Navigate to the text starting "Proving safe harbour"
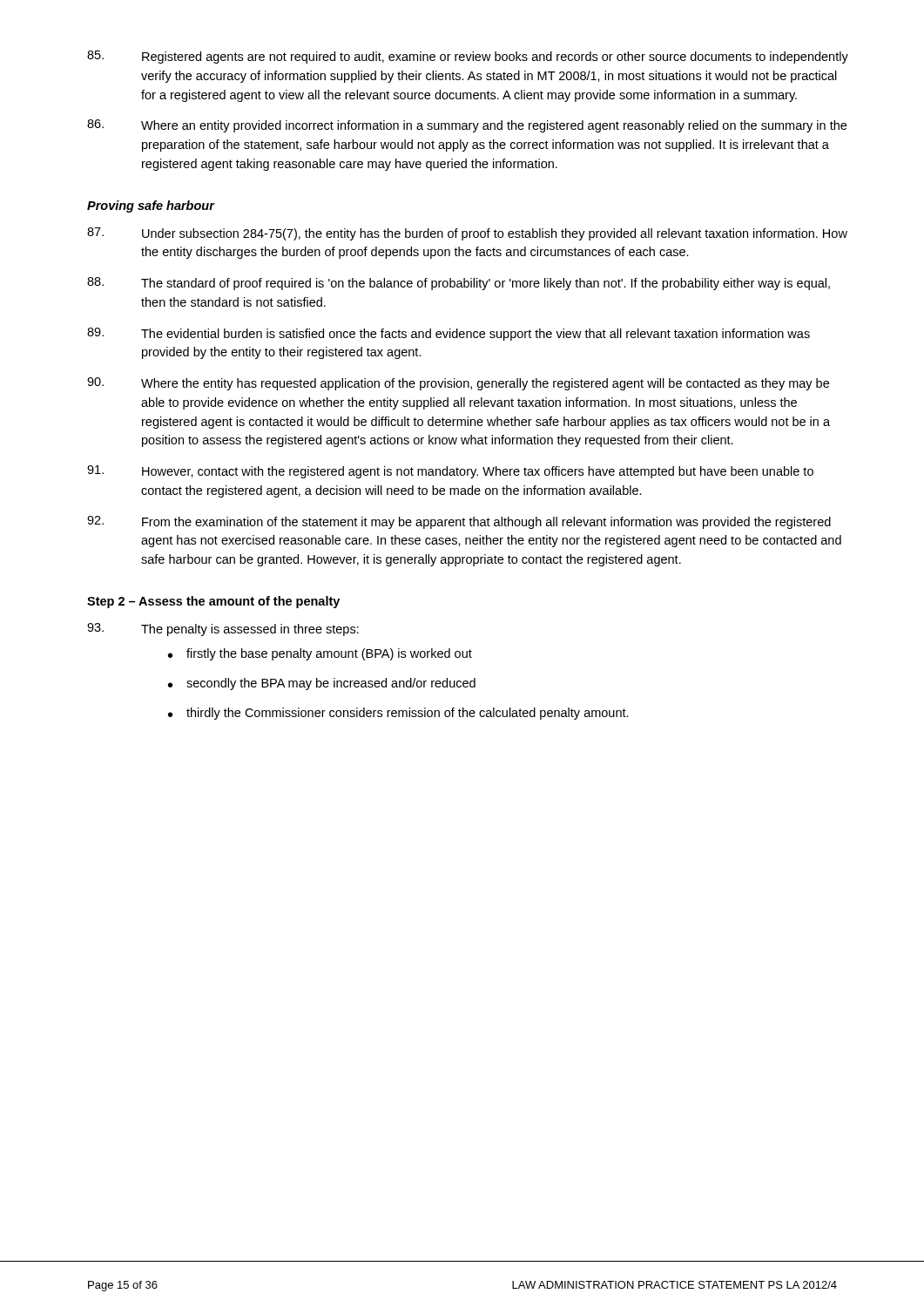Image resolution: width=924 pixels, height=1307 pixels. click(151, 205)
